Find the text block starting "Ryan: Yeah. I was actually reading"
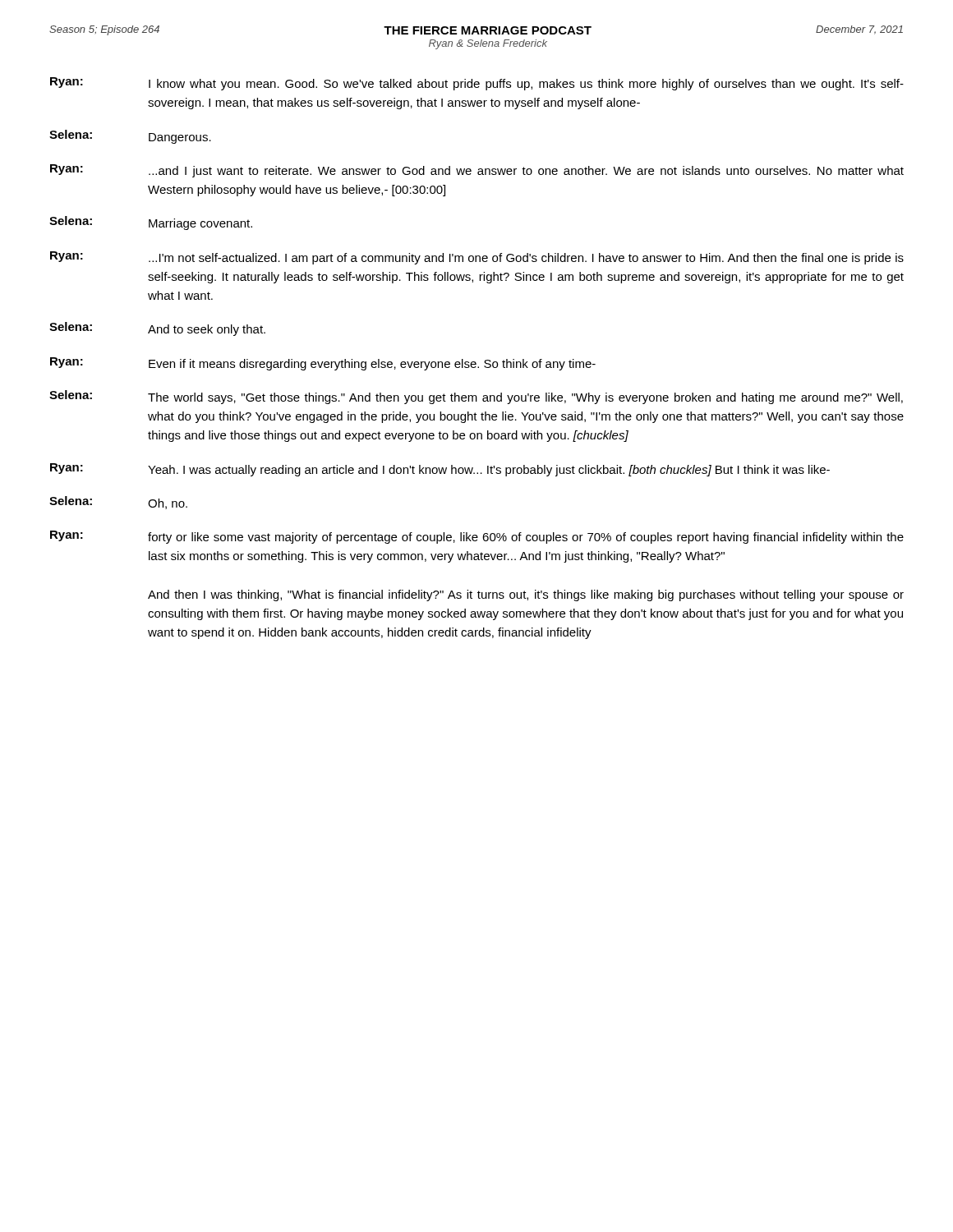Image resolution: width=953 pixels, height=1232 pixels. coord(476,469)
